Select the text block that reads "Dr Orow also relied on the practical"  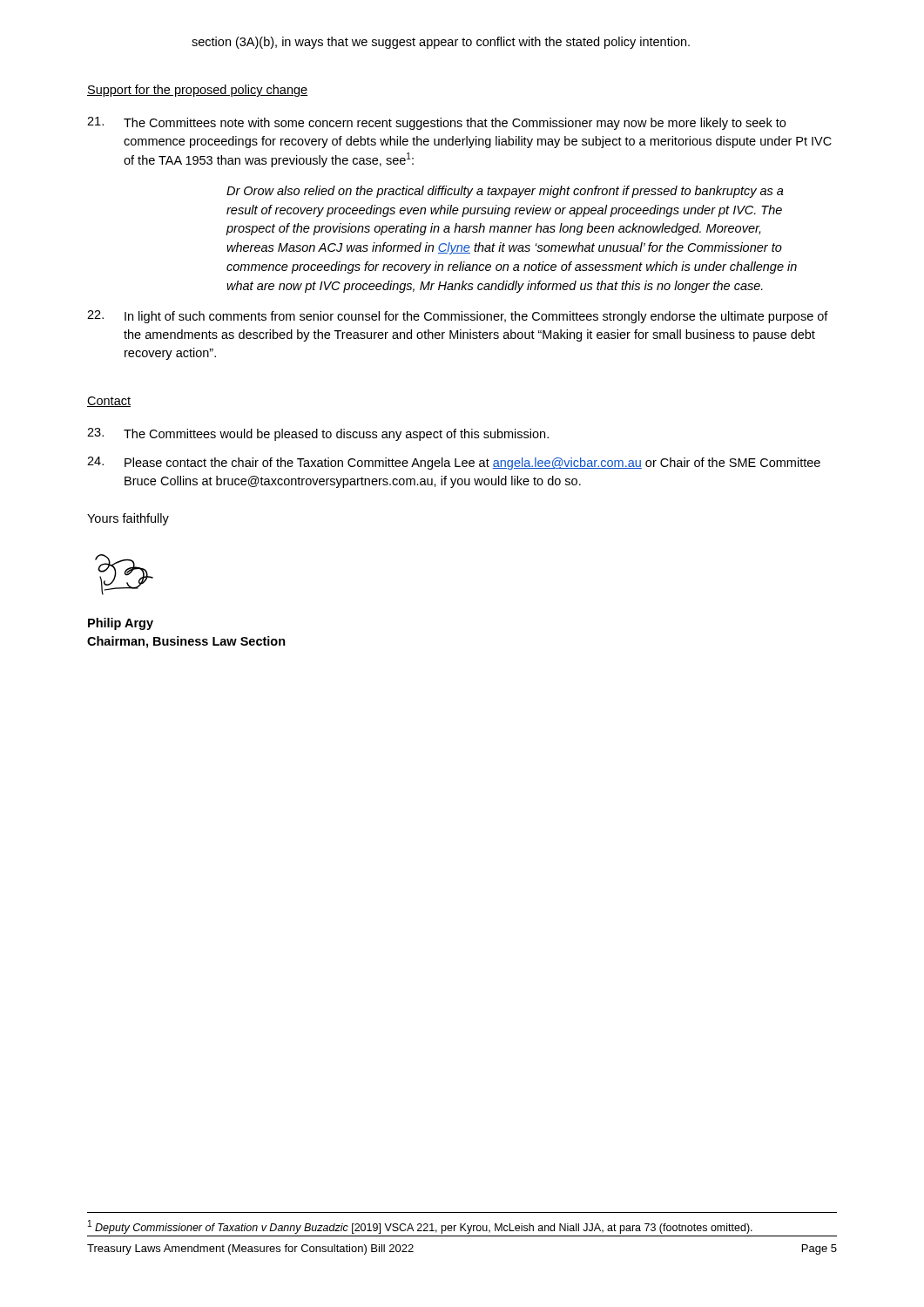(512, 238)
